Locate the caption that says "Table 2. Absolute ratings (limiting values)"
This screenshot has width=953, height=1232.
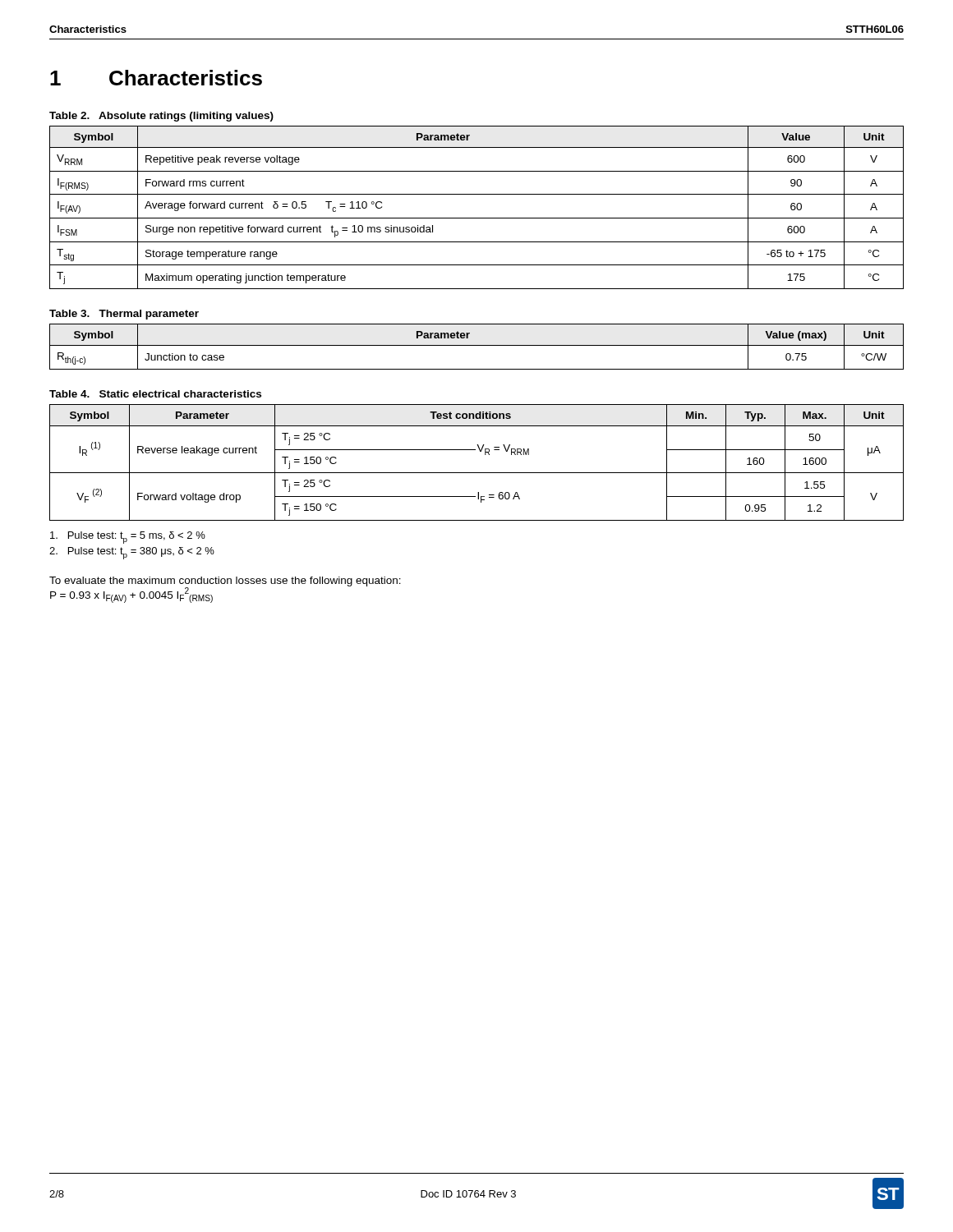(161, 115)
